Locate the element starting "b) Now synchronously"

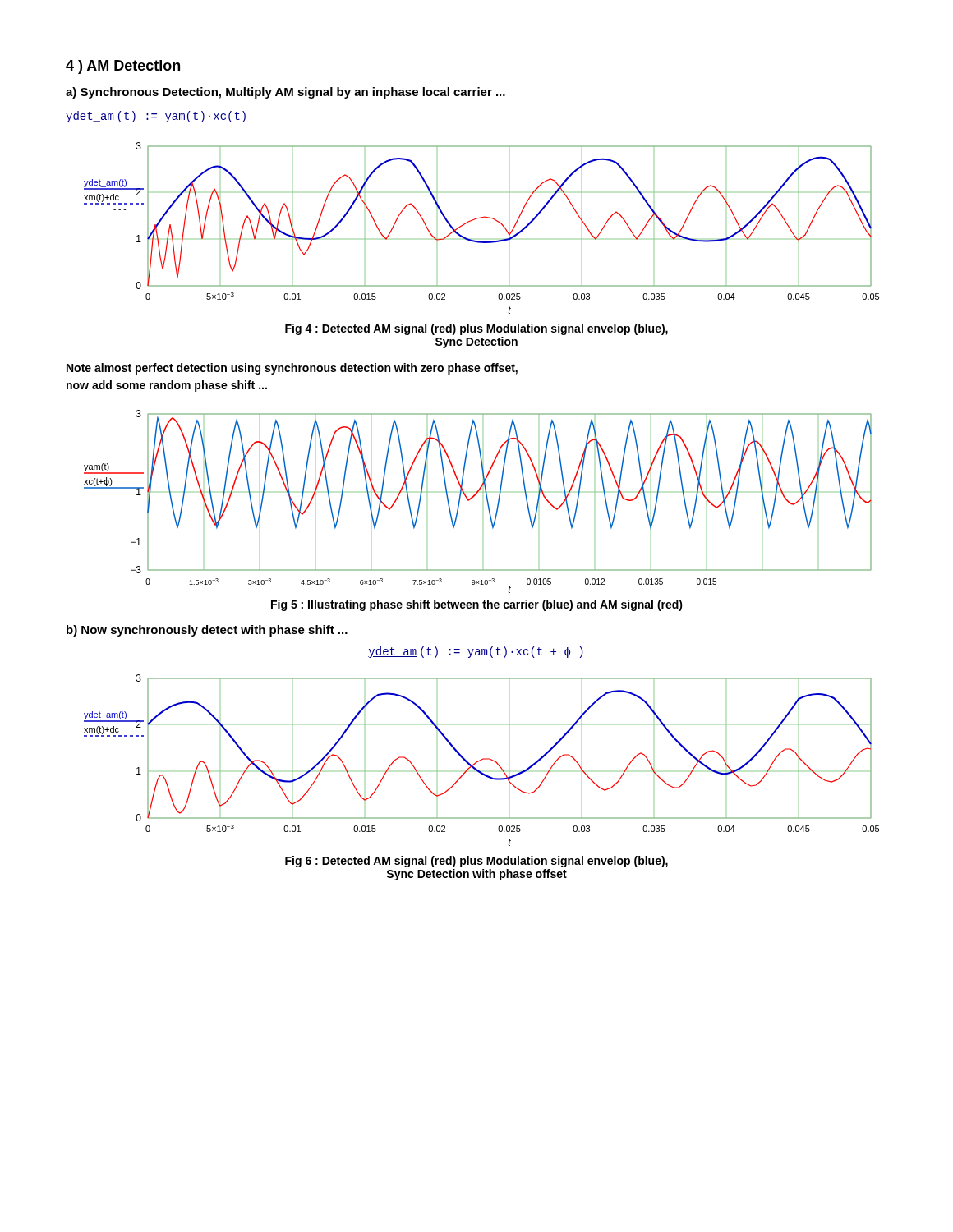click(x=207, y=630)
